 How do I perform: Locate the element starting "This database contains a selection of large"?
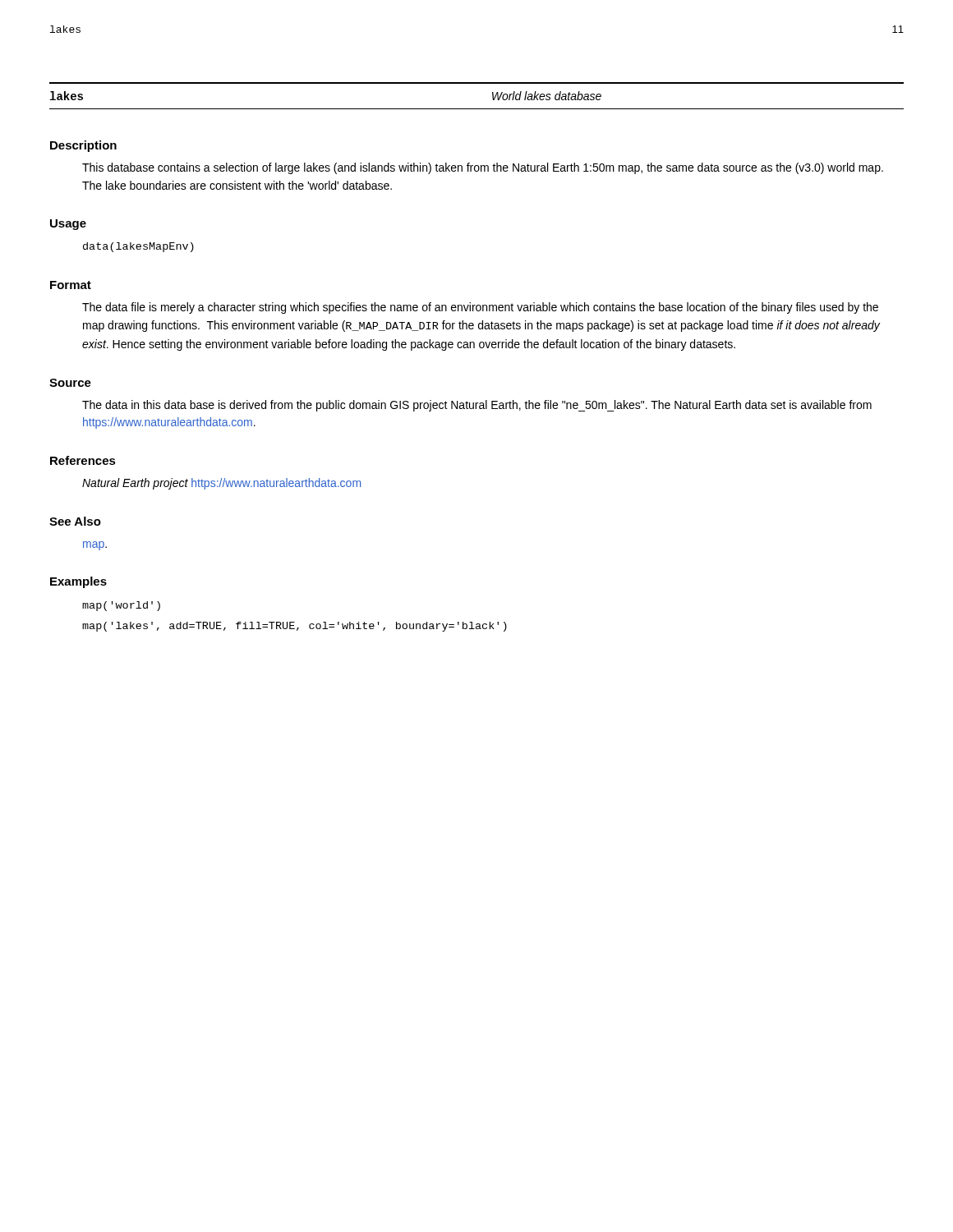coord(483,176)
